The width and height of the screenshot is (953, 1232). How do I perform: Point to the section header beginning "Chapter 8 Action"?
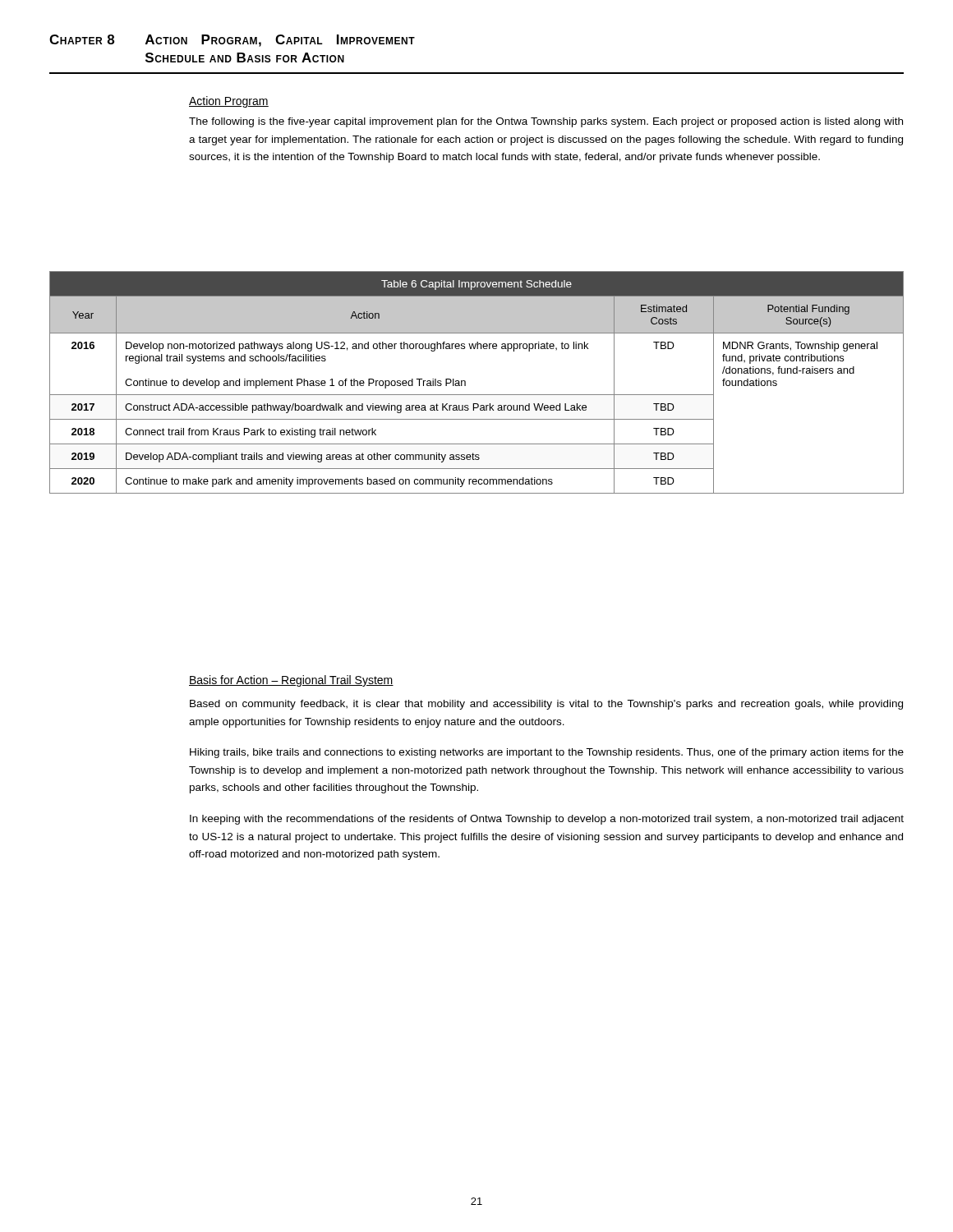pyautogui.click(x=232, y=49)
